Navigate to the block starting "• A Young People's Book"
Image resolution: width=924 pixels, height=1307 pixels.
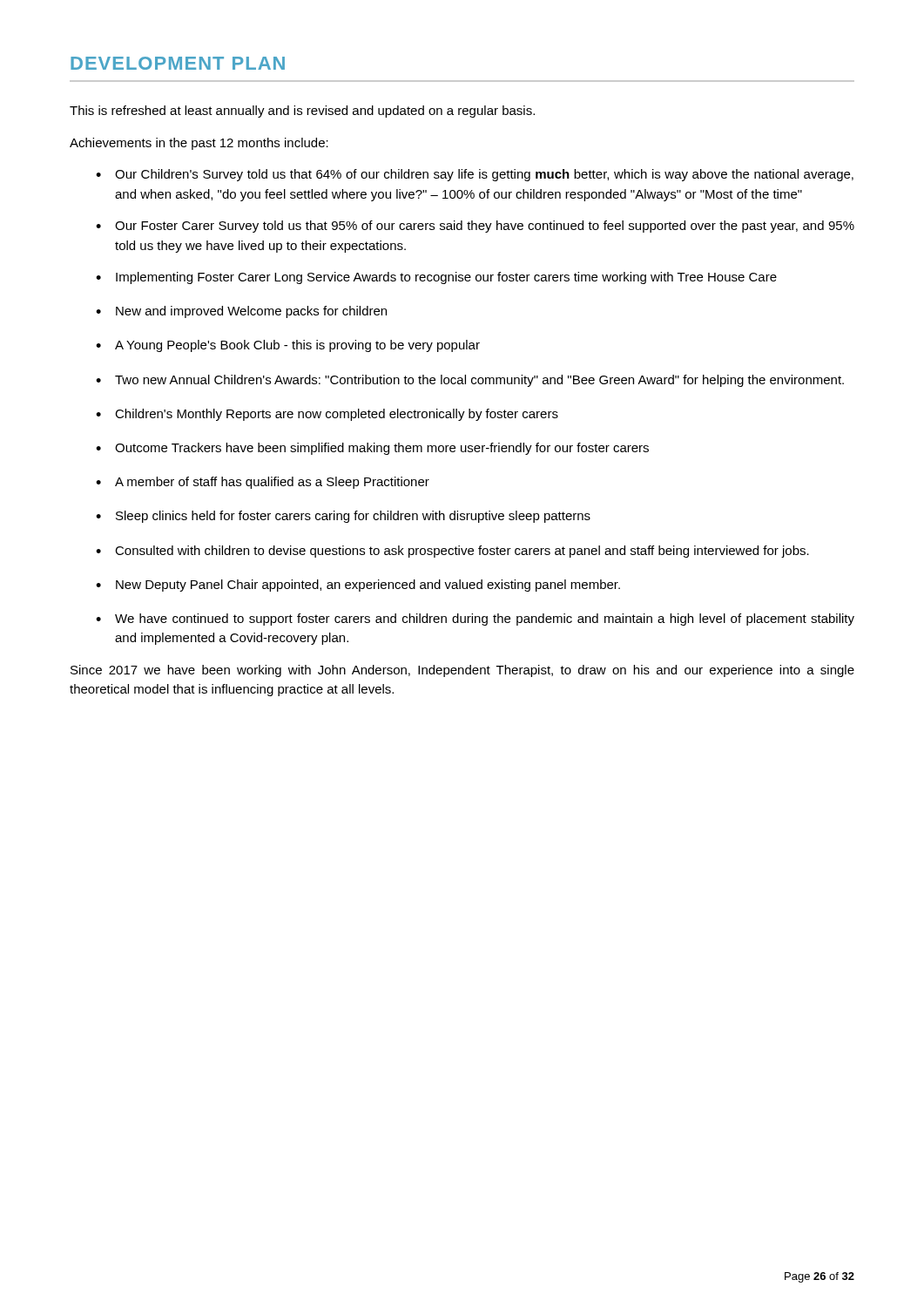coord(475,347)
